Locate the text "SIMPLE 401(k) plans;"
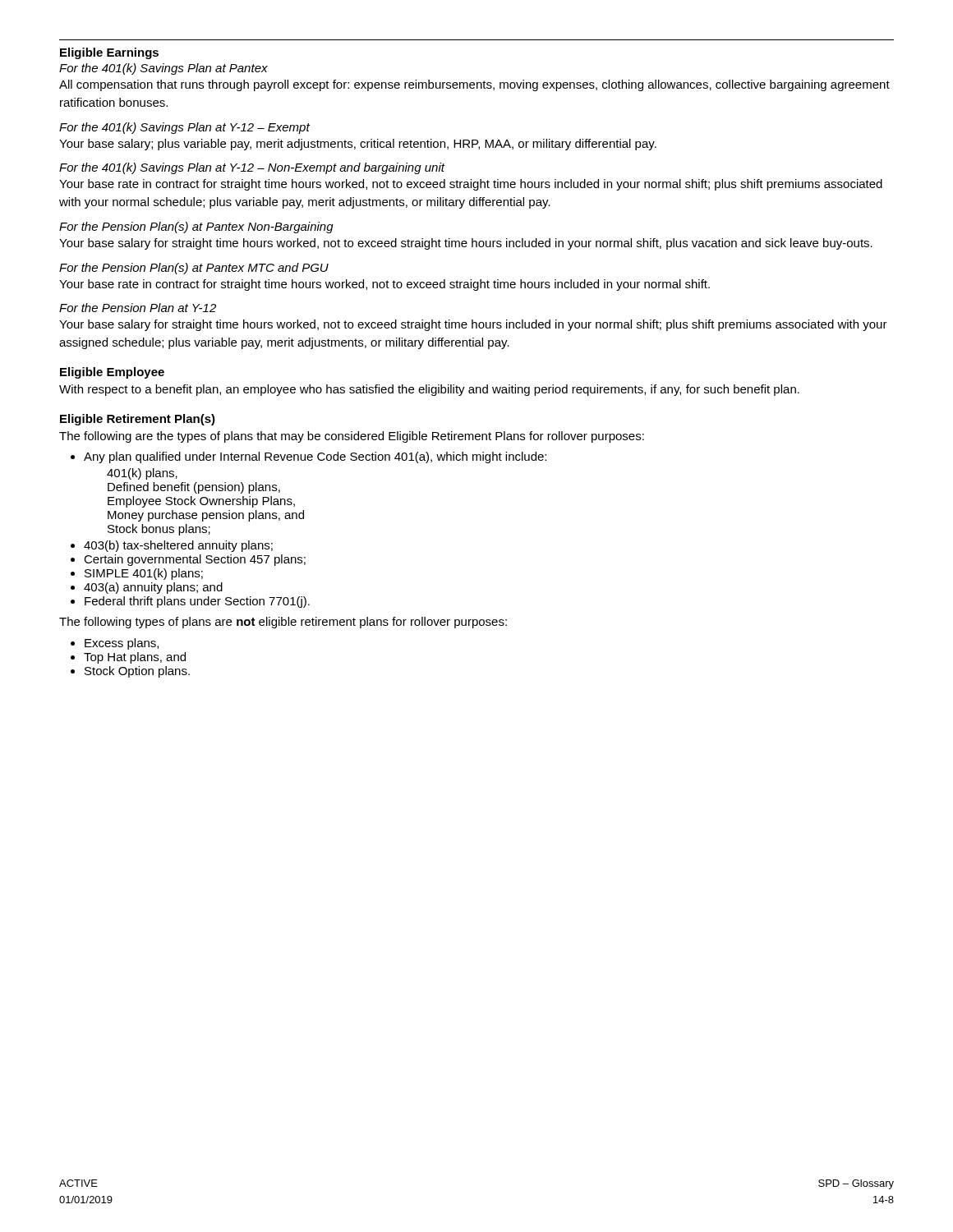 pos(144,574)
